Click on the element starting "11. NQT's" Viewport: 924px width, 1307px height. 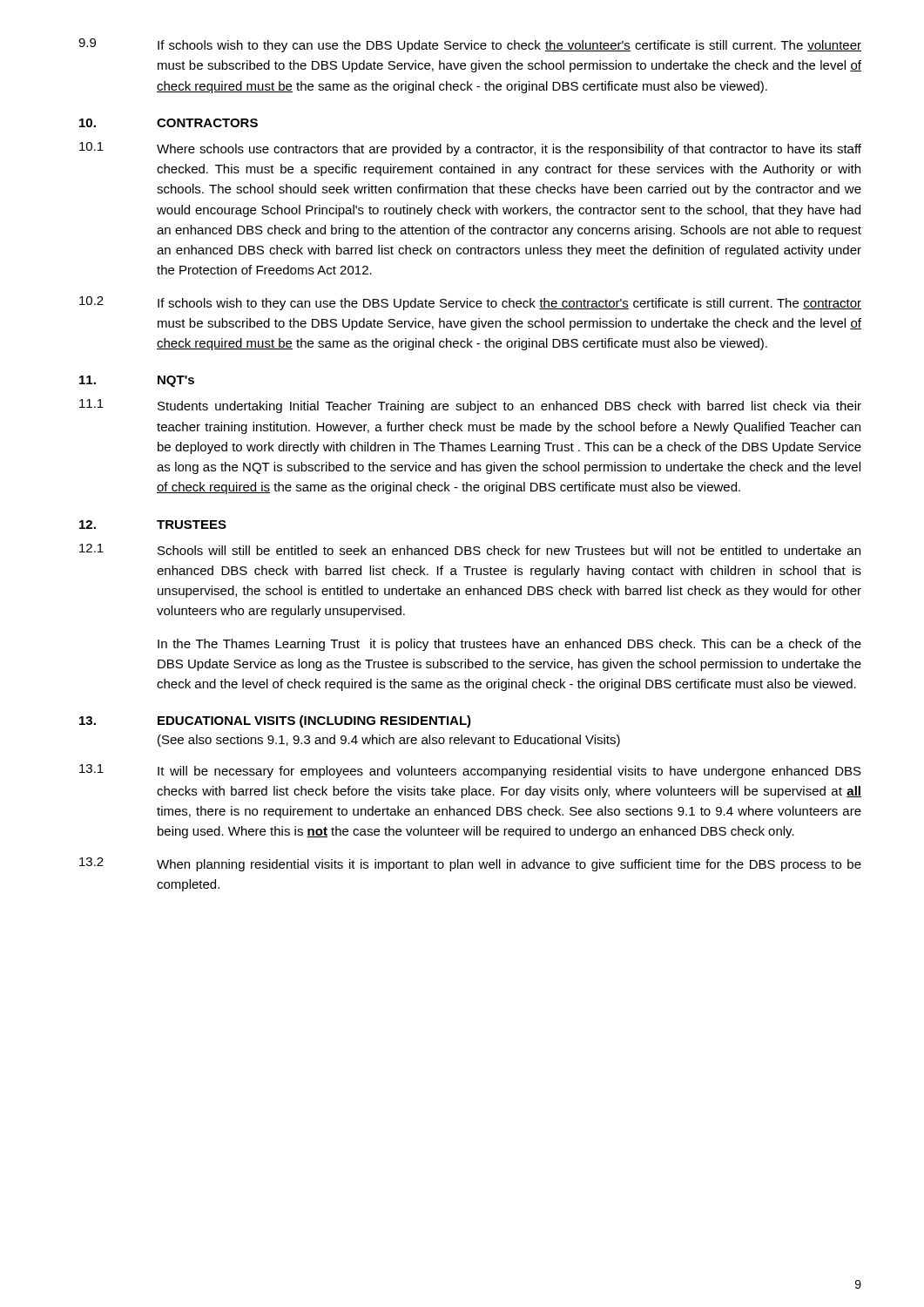click(x=89, y=381)
